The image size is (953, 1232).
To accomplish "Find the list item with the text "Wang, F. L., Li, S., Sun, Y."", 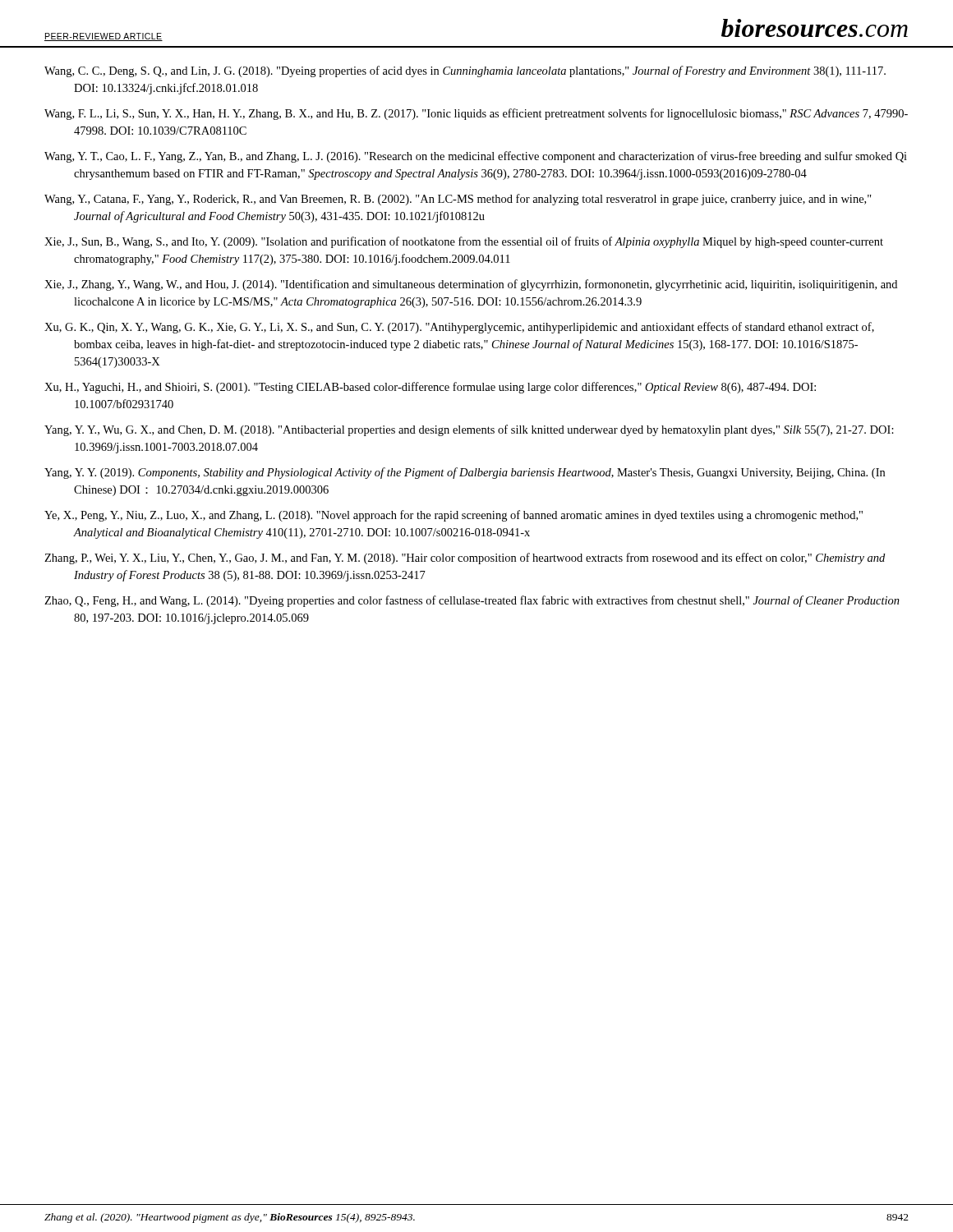I will click(476, 122).
